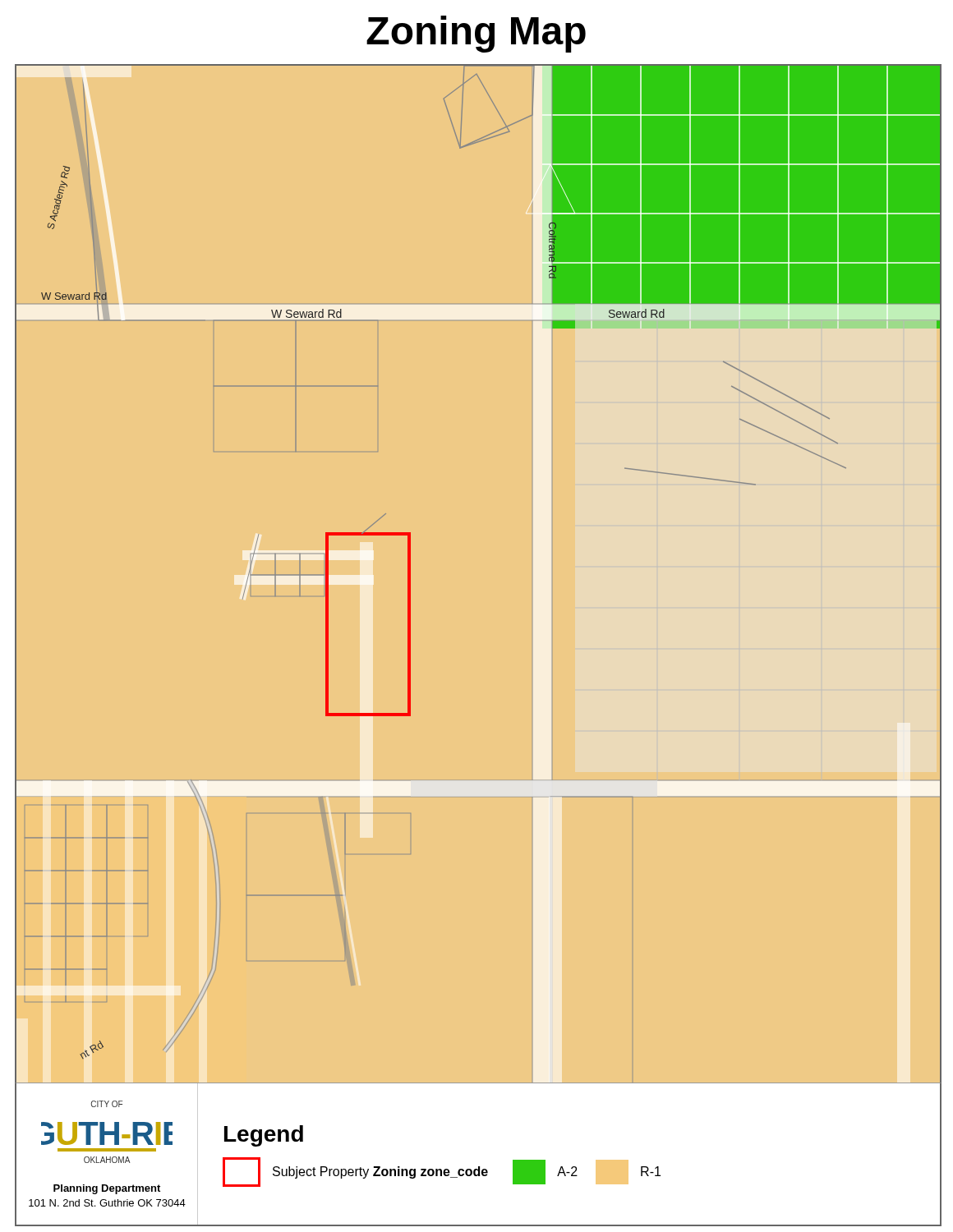The height and width of the screenshot is (1232, 953).
Task: Select the table that reads "CITY OF GUTH-RIE OKLAHOMA"
Action: pyautogui.click(x=478, y=1154)
